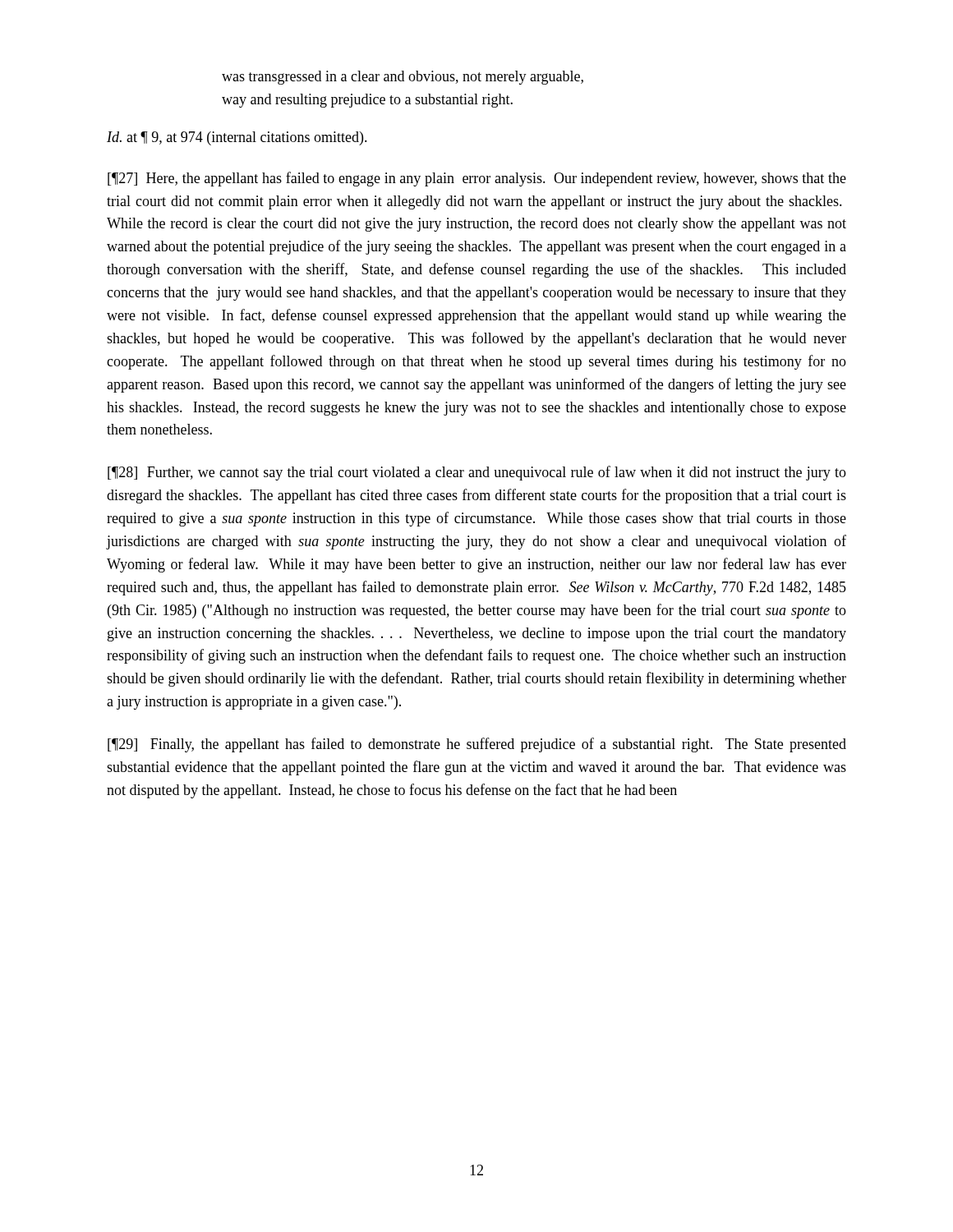Screen dimensions: 1232x953
Task: Select the region starting "[¶27] Here, the appellant has failed to"
Action: point(476,304)
